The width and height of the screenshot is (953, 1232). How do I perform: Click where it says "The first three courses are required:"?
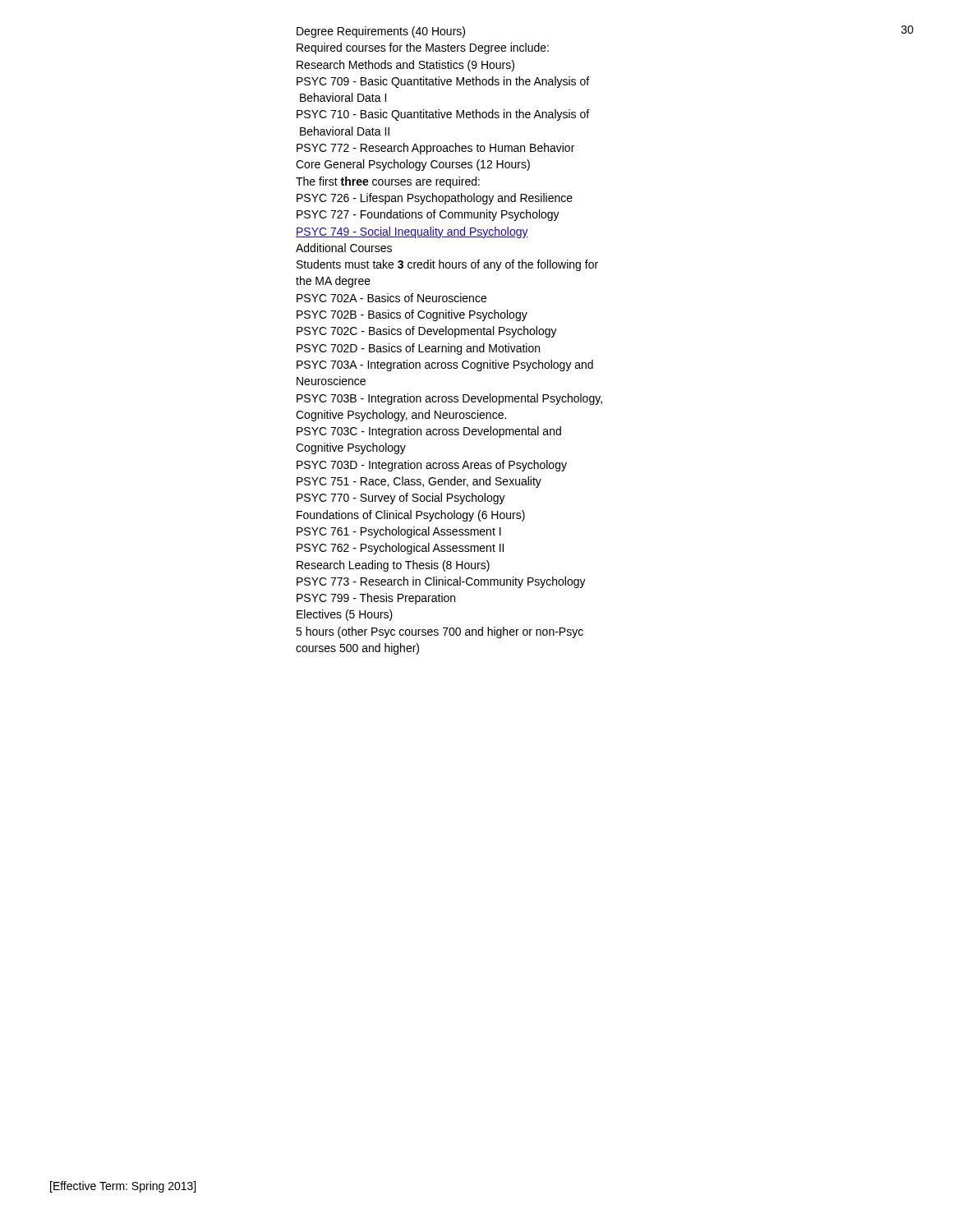[388, 181]
